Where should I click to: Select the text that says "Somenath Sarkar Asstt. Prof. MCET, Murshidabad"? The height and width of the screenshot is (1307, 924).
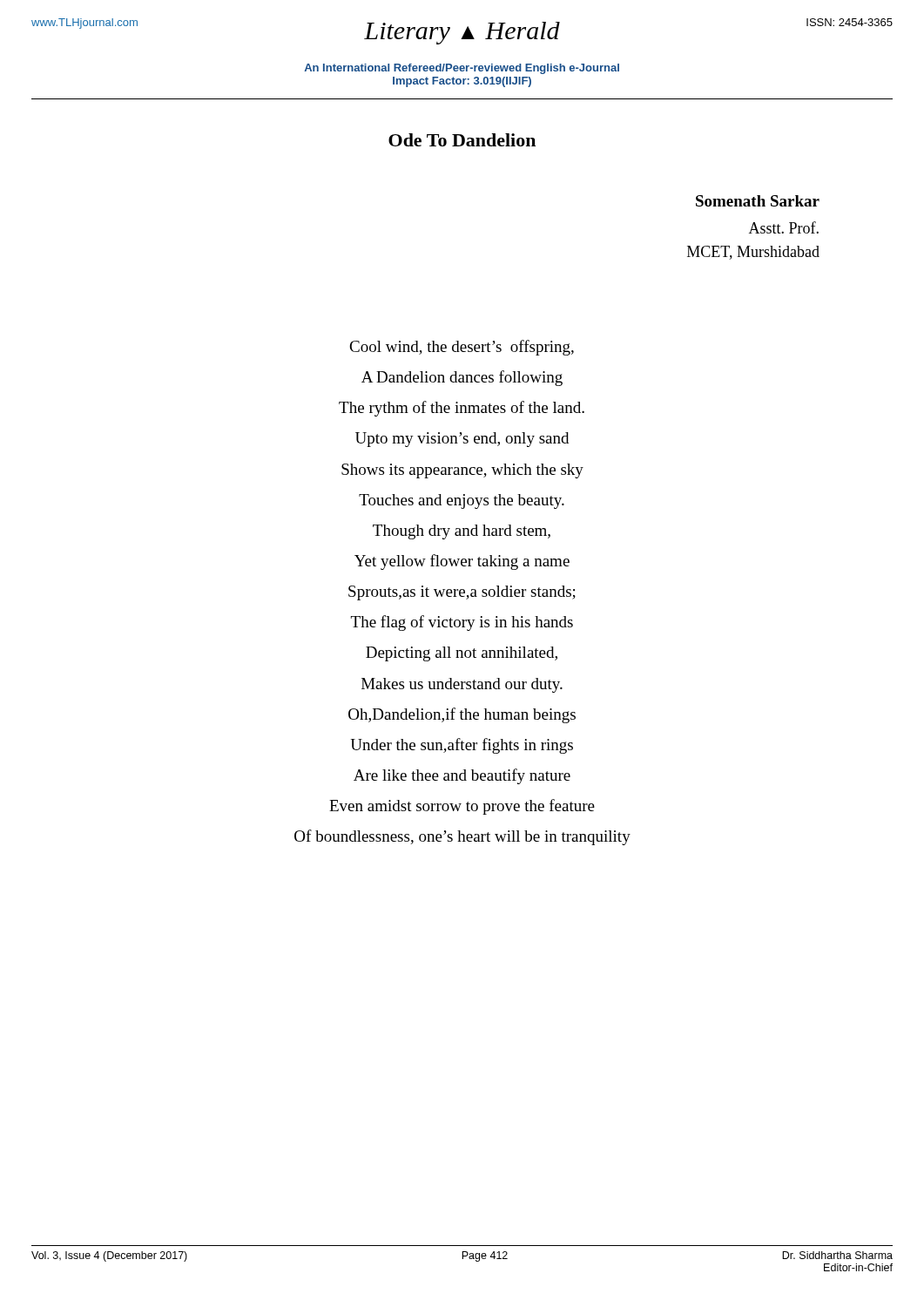753,227
